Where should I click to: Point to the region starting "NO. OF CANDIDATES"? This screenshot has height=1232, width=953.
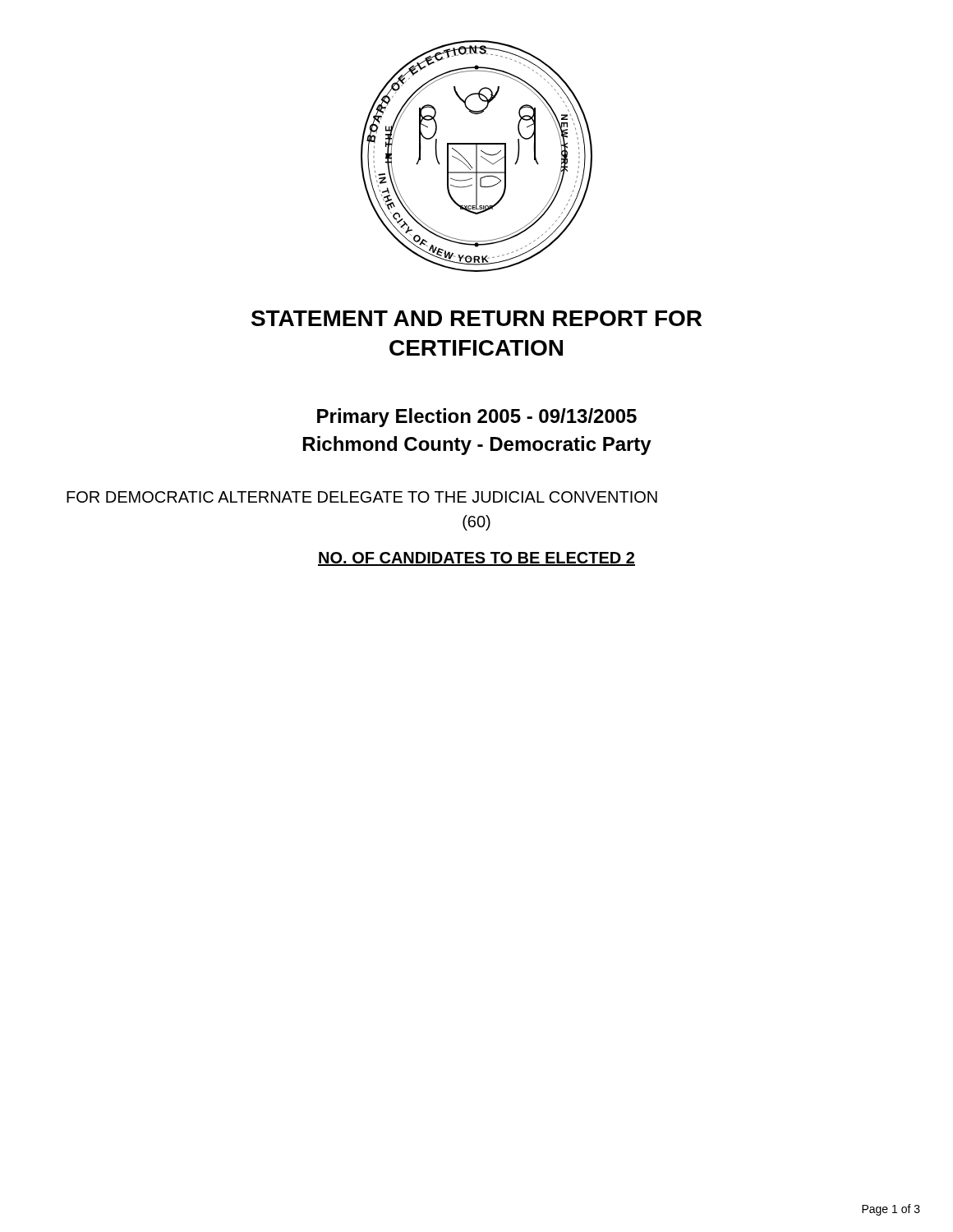[476, 558]
